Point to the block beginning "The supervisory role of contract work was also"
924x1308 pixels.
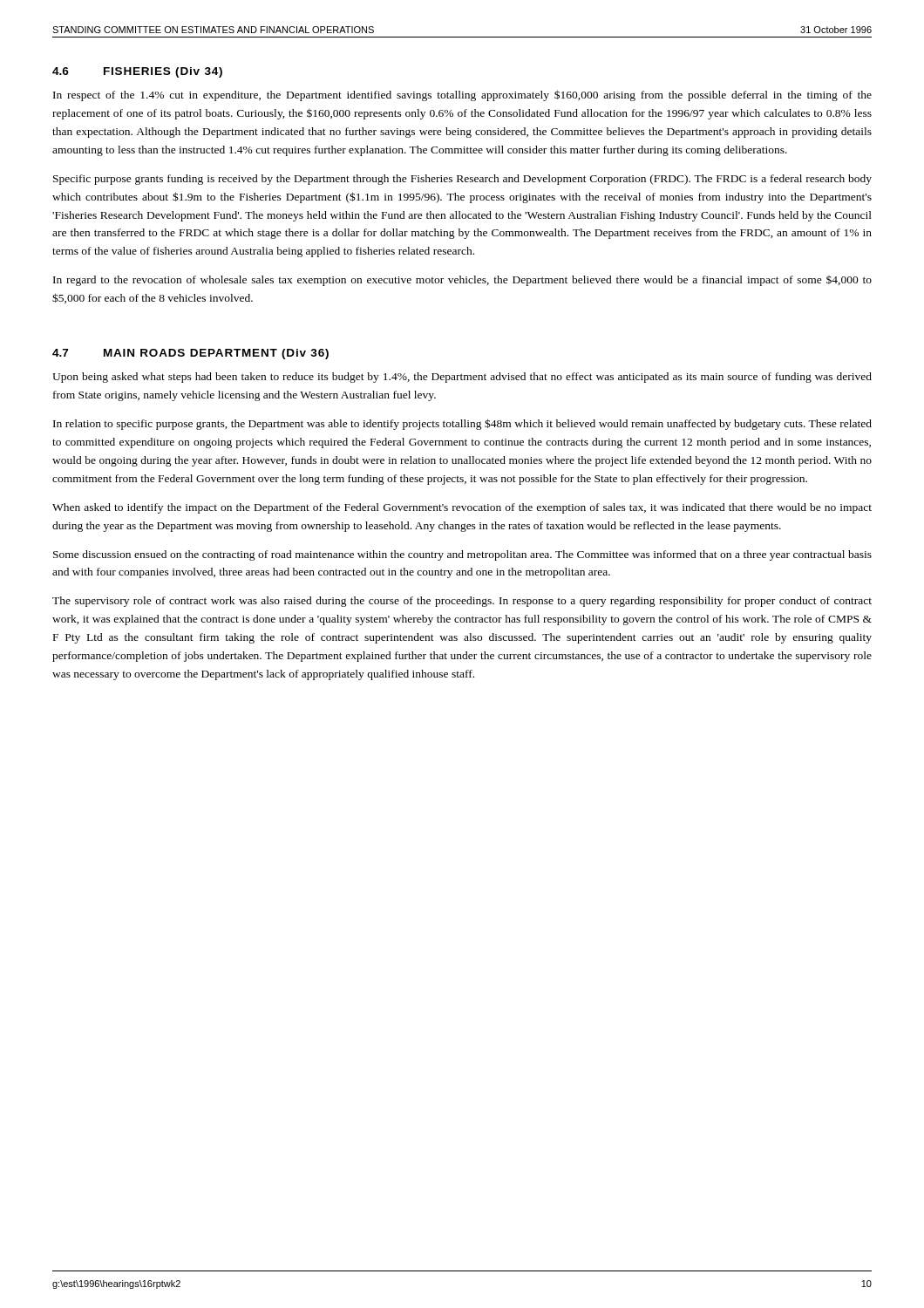(x=462, y=637)
